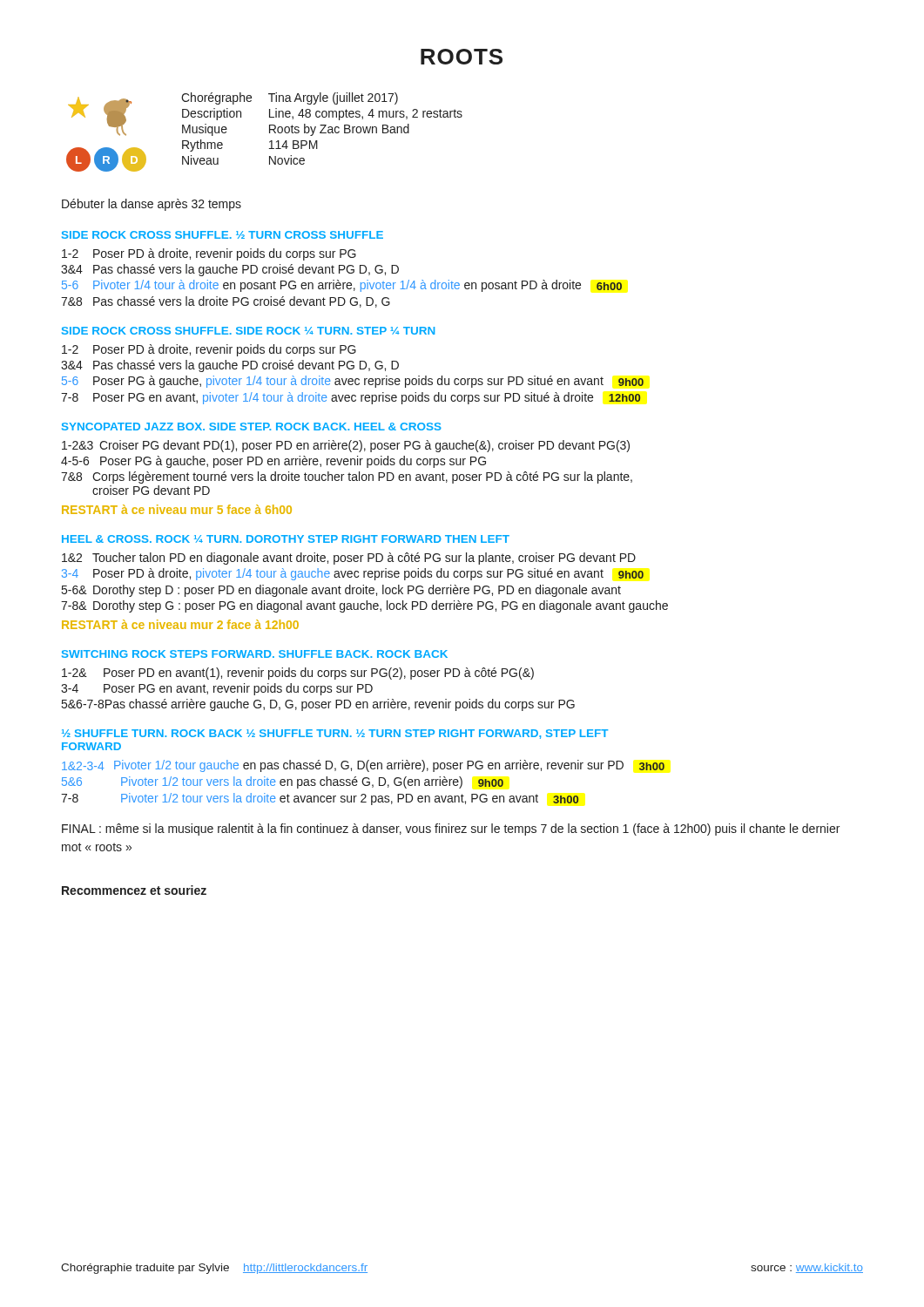Find the section header containing "½ SHUFFLE TURN. ROCK BACK ½ SHUFFLE"
The height and width of the screenshot is (1307, 924).
click(335, 740)
